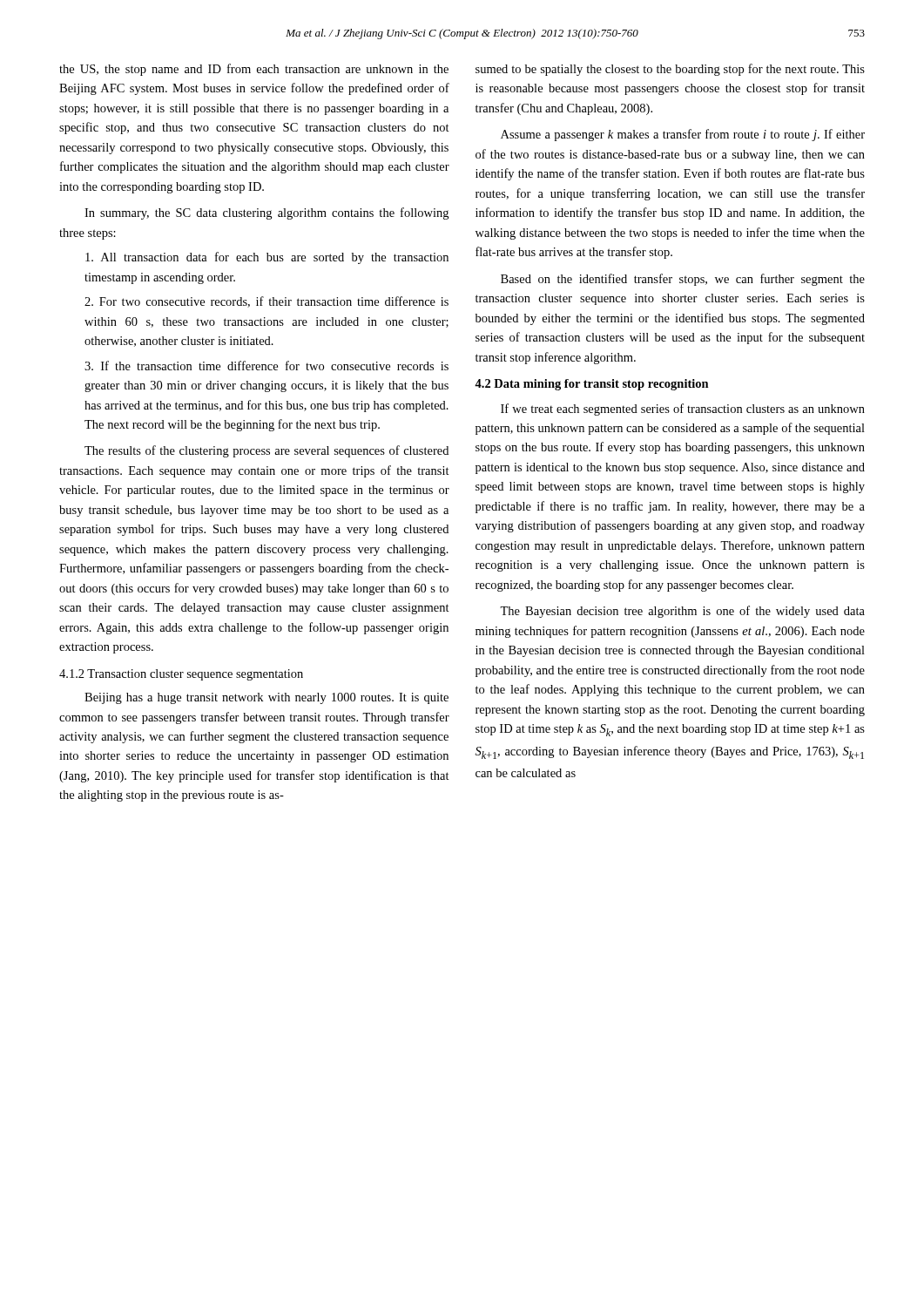The height and width of the screenshot is (1307, 924).
Task: Find the block on this page that starts "3. If the transaction time difference"
Action: pyautogui.click(x=254, y=395)
